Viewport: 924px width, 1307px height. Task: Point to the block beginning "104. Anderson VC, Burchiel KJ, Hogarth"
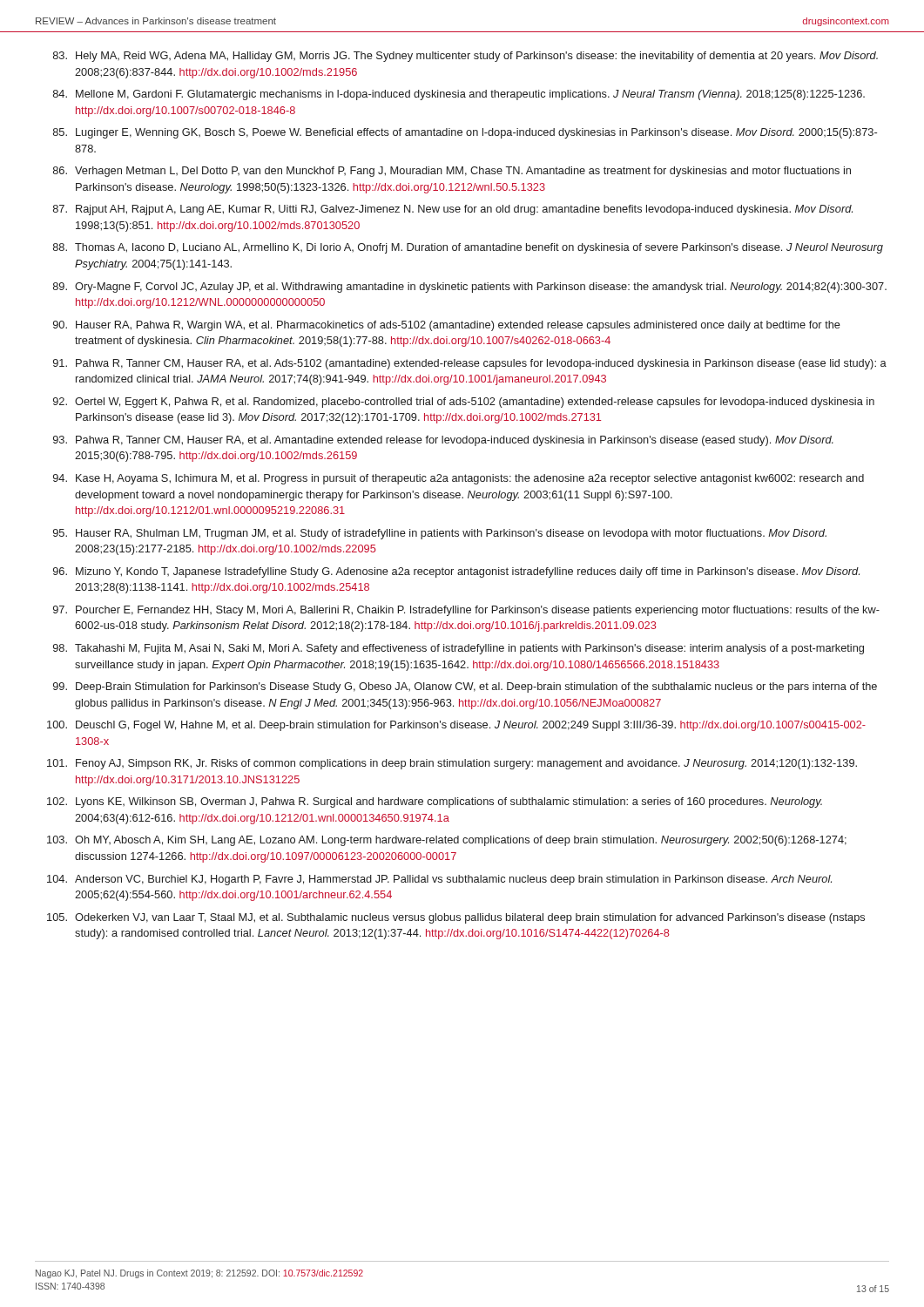pos(462,887)
